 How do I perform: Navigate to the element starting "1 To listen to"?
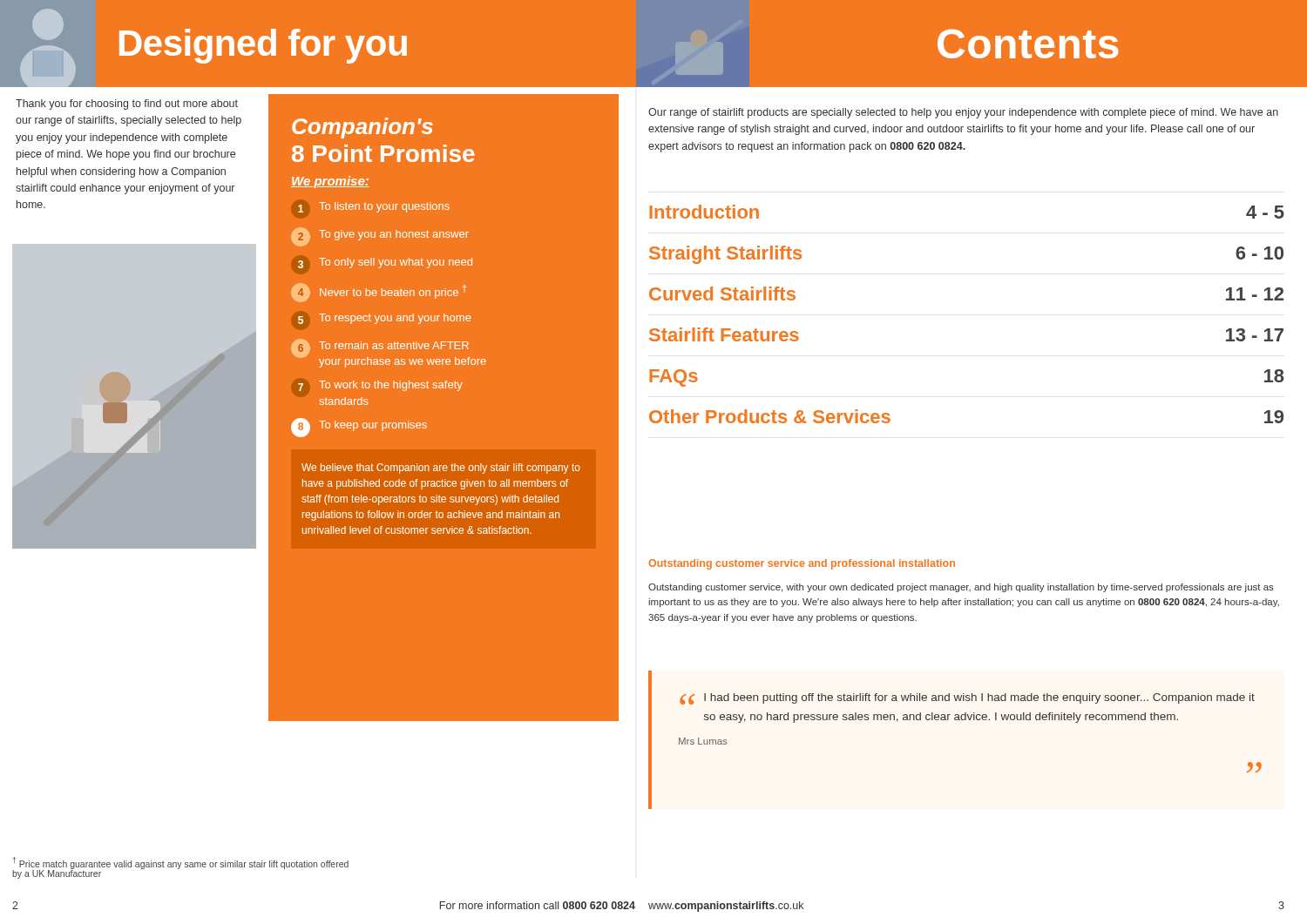click(370, 209)
